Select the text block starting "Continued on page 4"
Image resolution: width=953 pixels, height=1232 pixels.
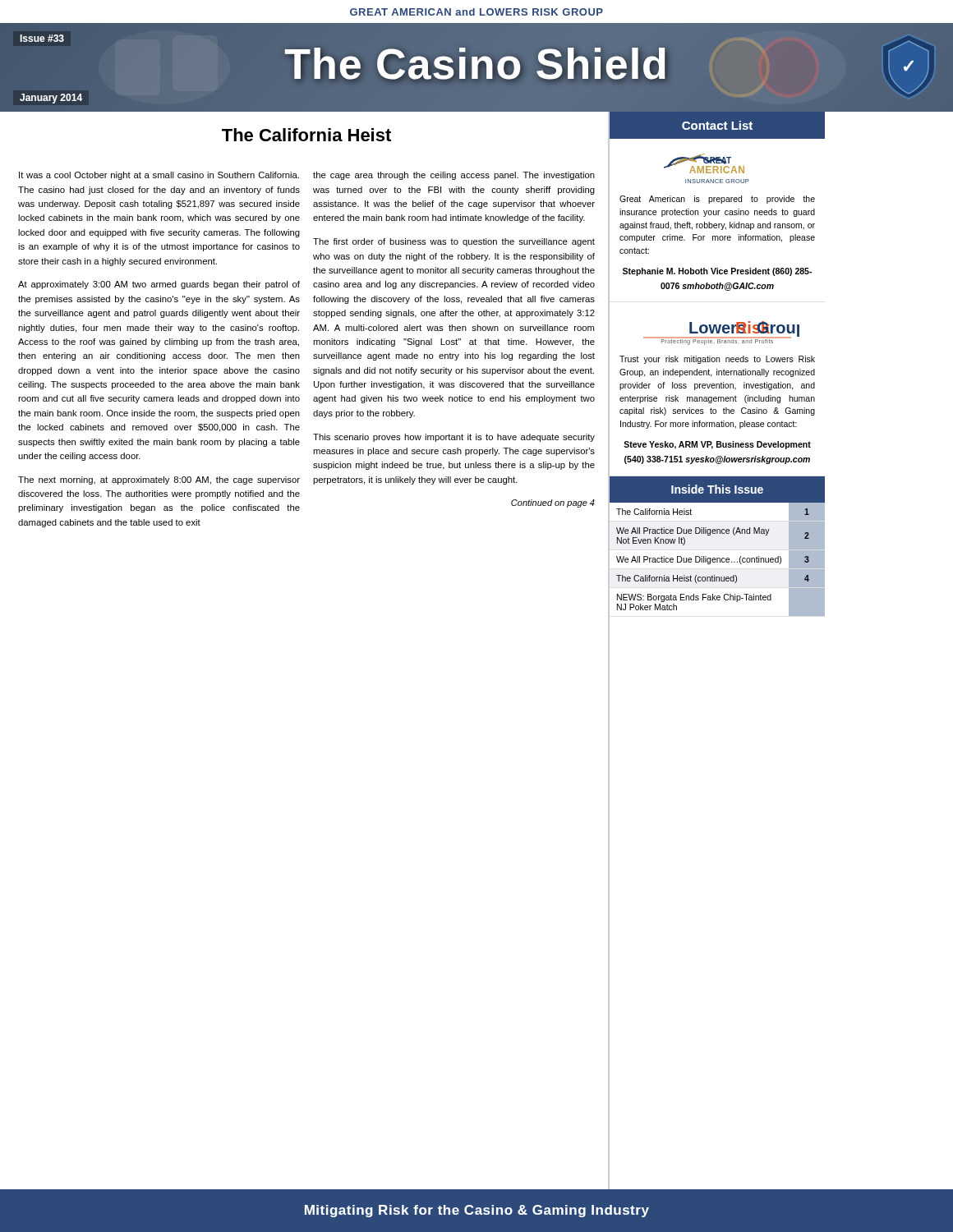[x=553, y=503]
